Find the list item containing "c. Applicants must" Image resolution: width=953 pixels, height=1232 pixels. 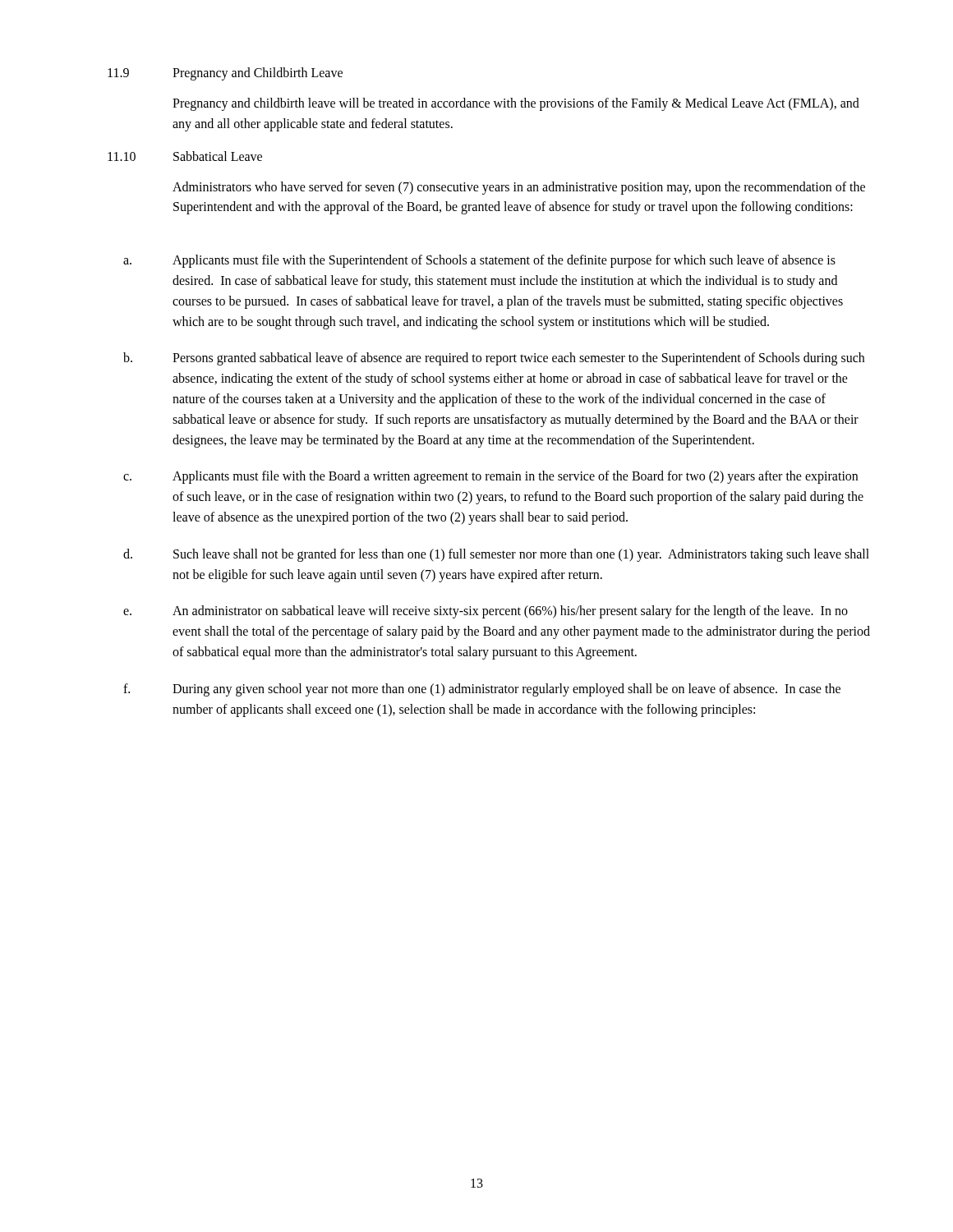point(489,497)
